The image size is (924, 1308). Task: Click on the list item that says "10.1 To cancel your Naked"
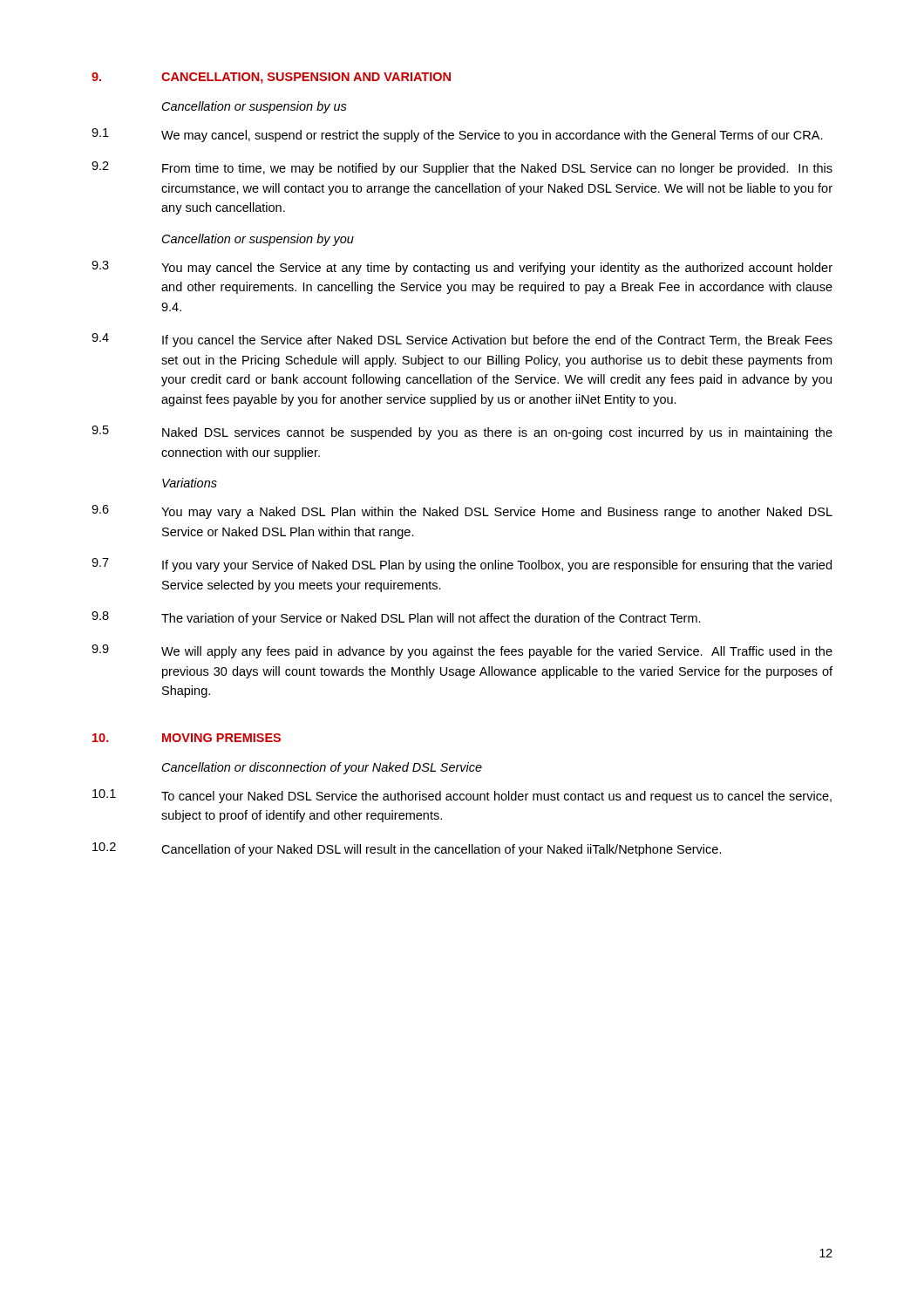pyautogui.click(x=462, y=806)
